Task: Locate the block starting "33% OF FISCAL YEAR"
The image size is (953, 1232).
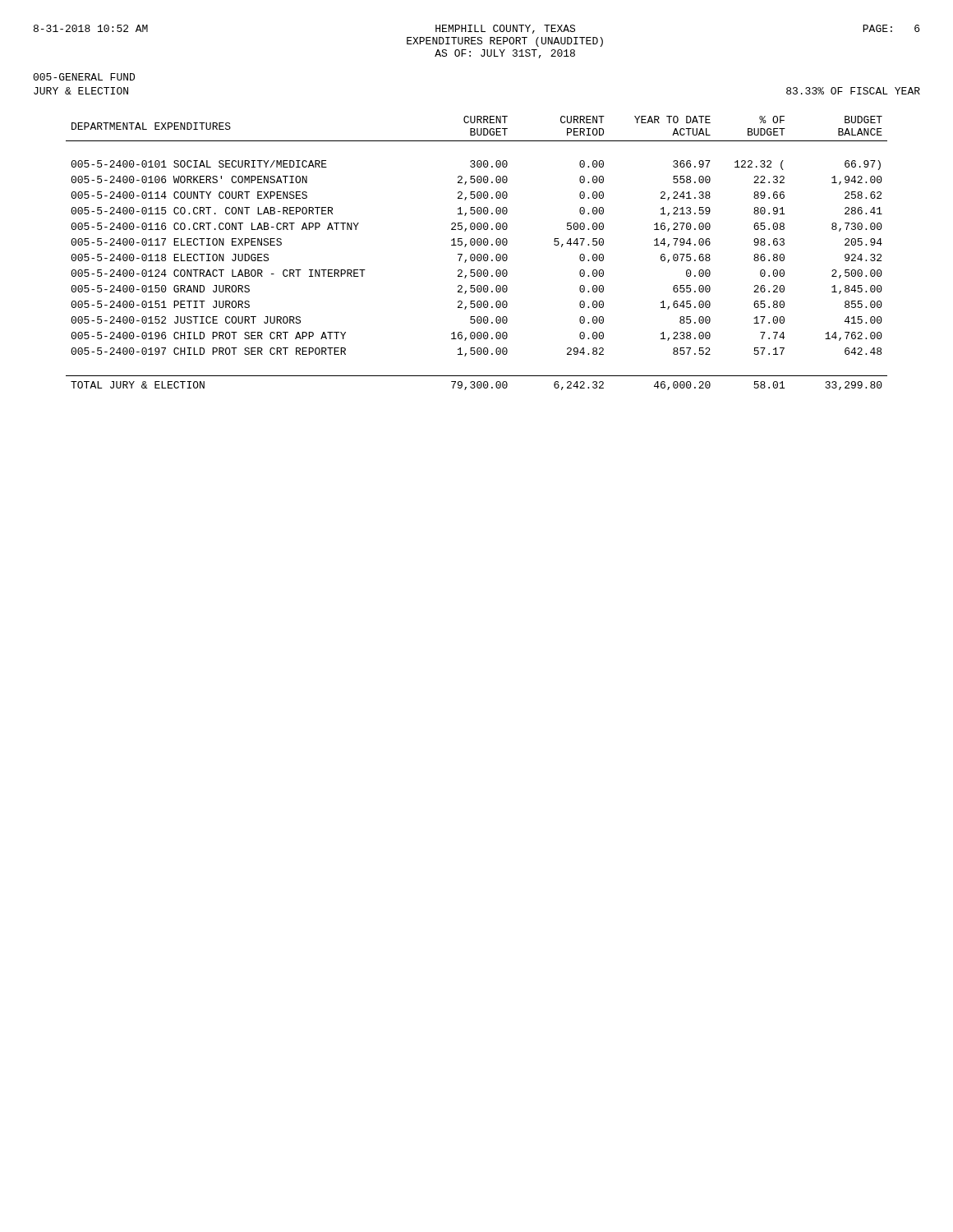Action: pyautogui.click(x=853, y=92)
